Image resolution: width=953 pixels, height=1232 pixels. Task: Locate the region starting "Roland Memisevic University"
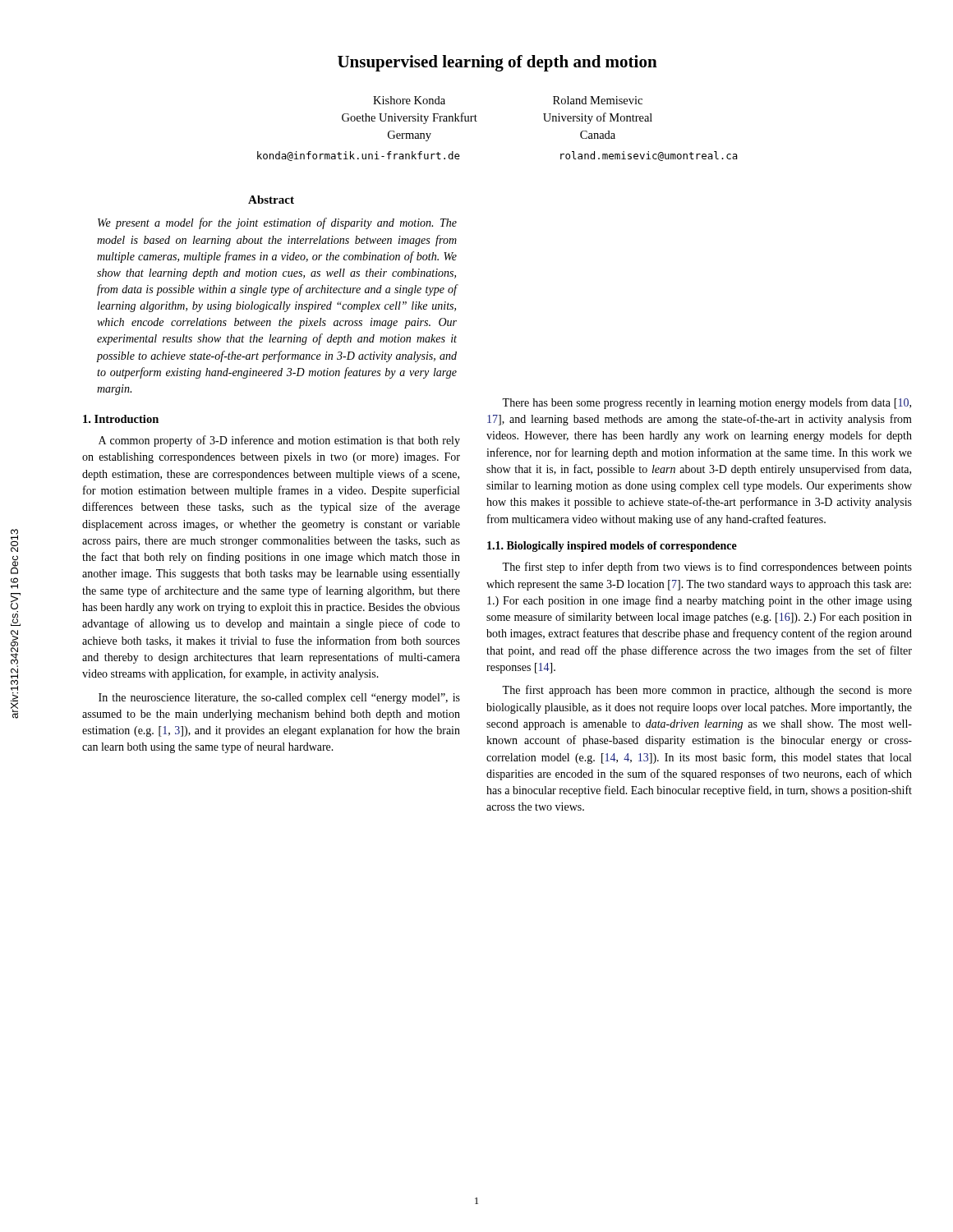598,118
